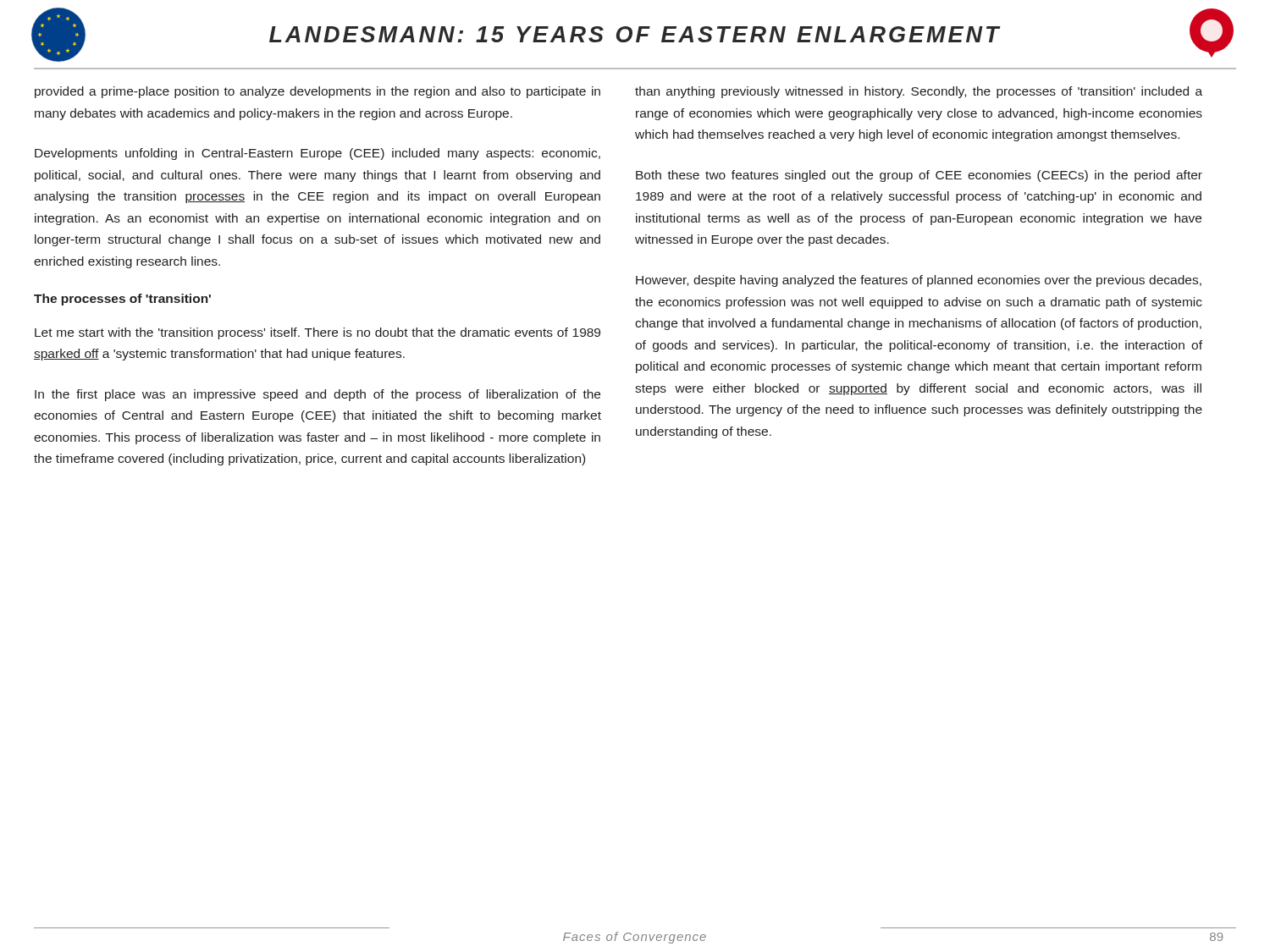
Task: Find the block on this page that starts "provided a prime-place position"
Action: 318,102
